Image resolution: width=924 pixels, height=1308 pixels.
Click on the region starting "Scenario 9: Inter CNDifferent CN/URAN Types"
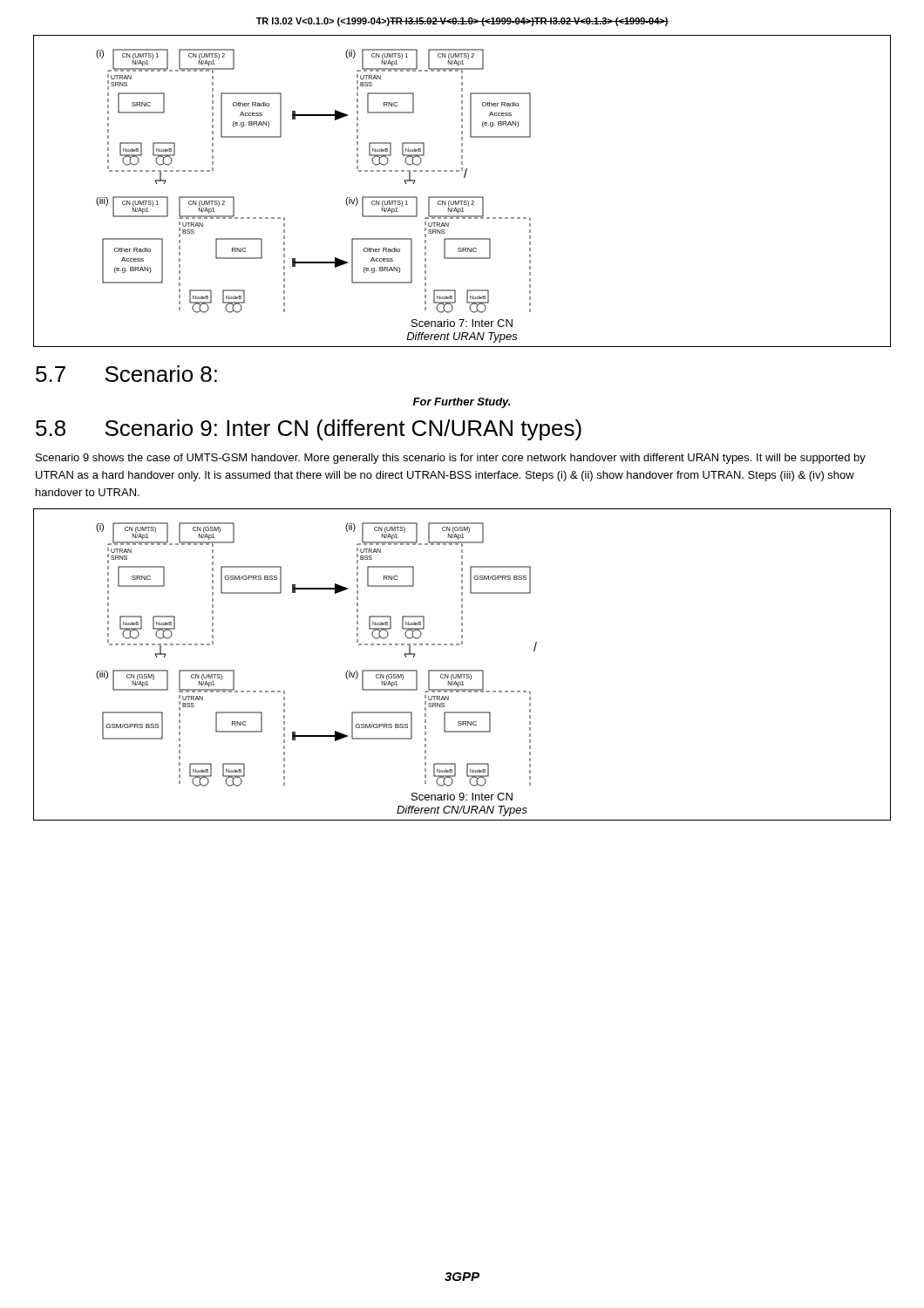pyautogui.click(x=462, y=804)
